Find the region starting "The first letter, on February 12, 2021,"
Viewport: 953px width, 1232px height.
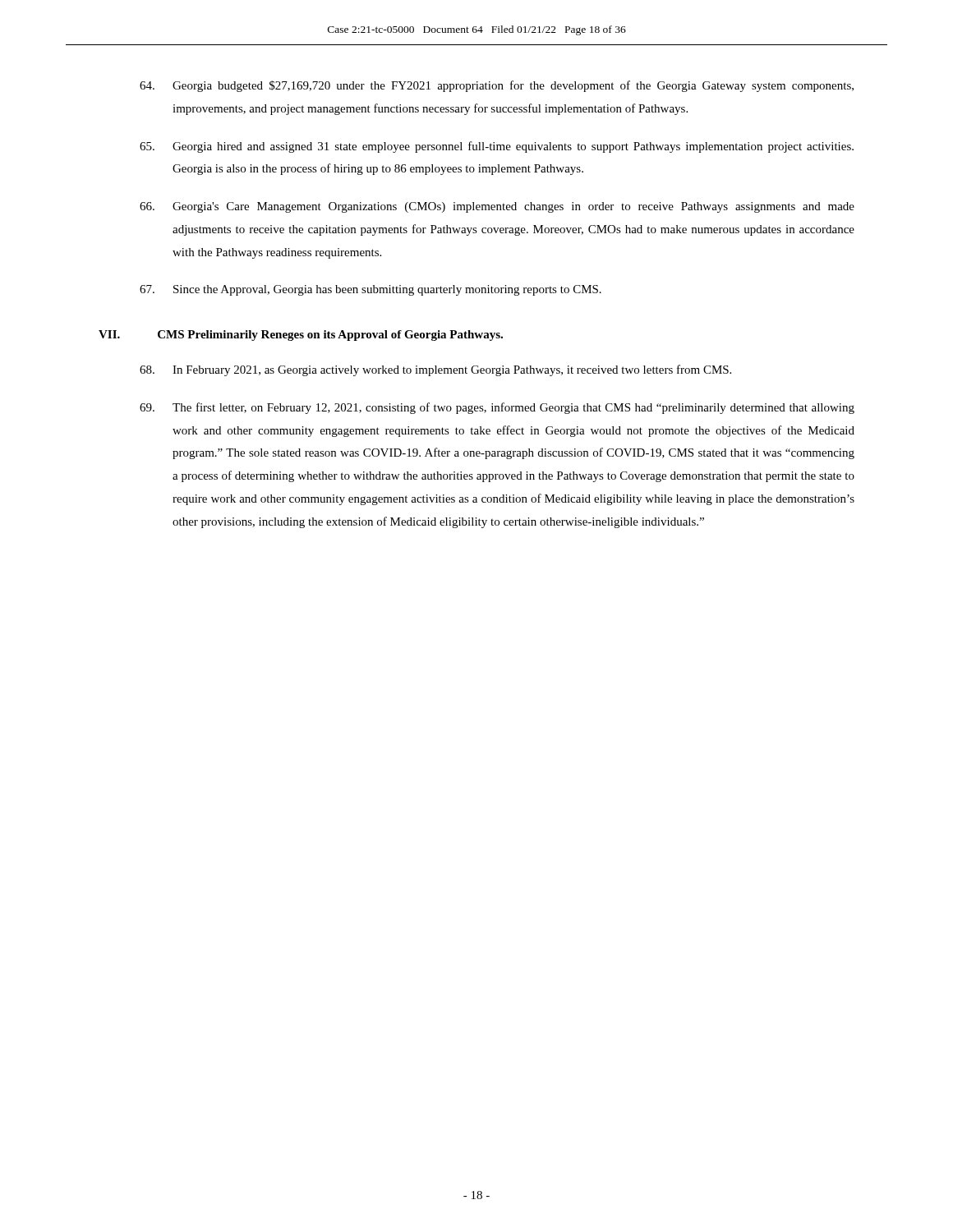476,465
